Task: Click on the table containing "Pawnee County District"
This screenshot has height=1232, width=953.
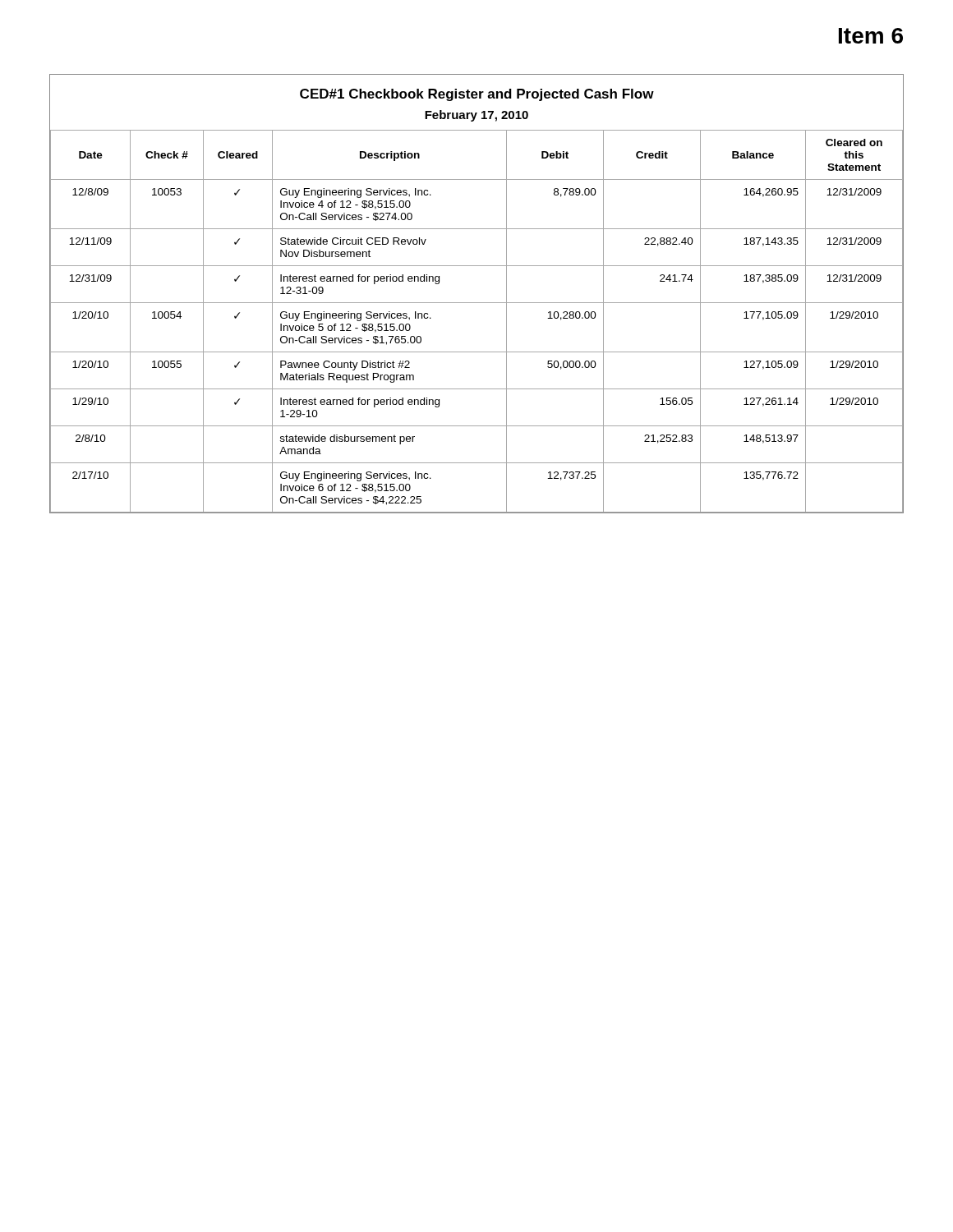Action: [476, 321]
